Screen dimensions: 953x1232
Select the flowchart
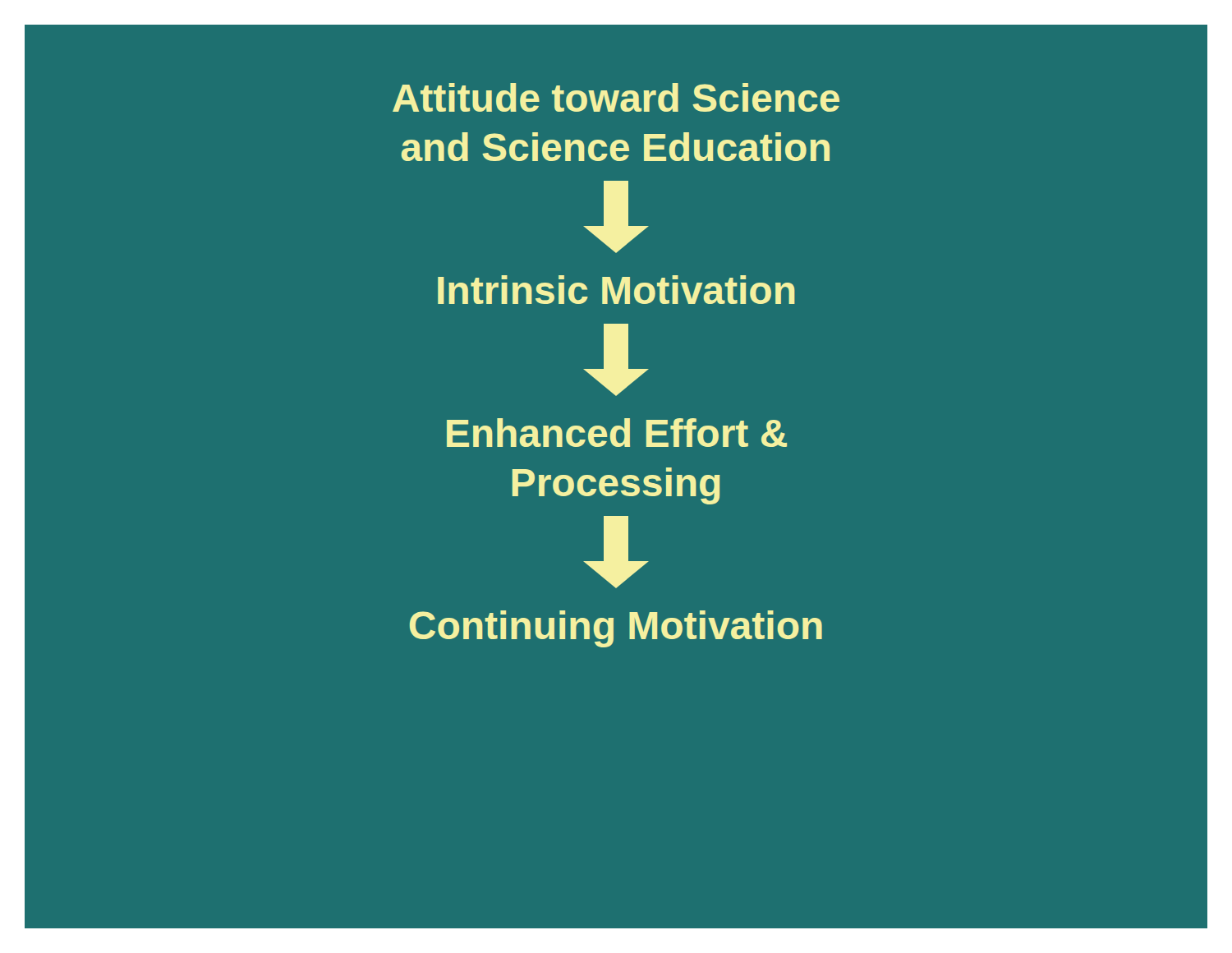616,362
